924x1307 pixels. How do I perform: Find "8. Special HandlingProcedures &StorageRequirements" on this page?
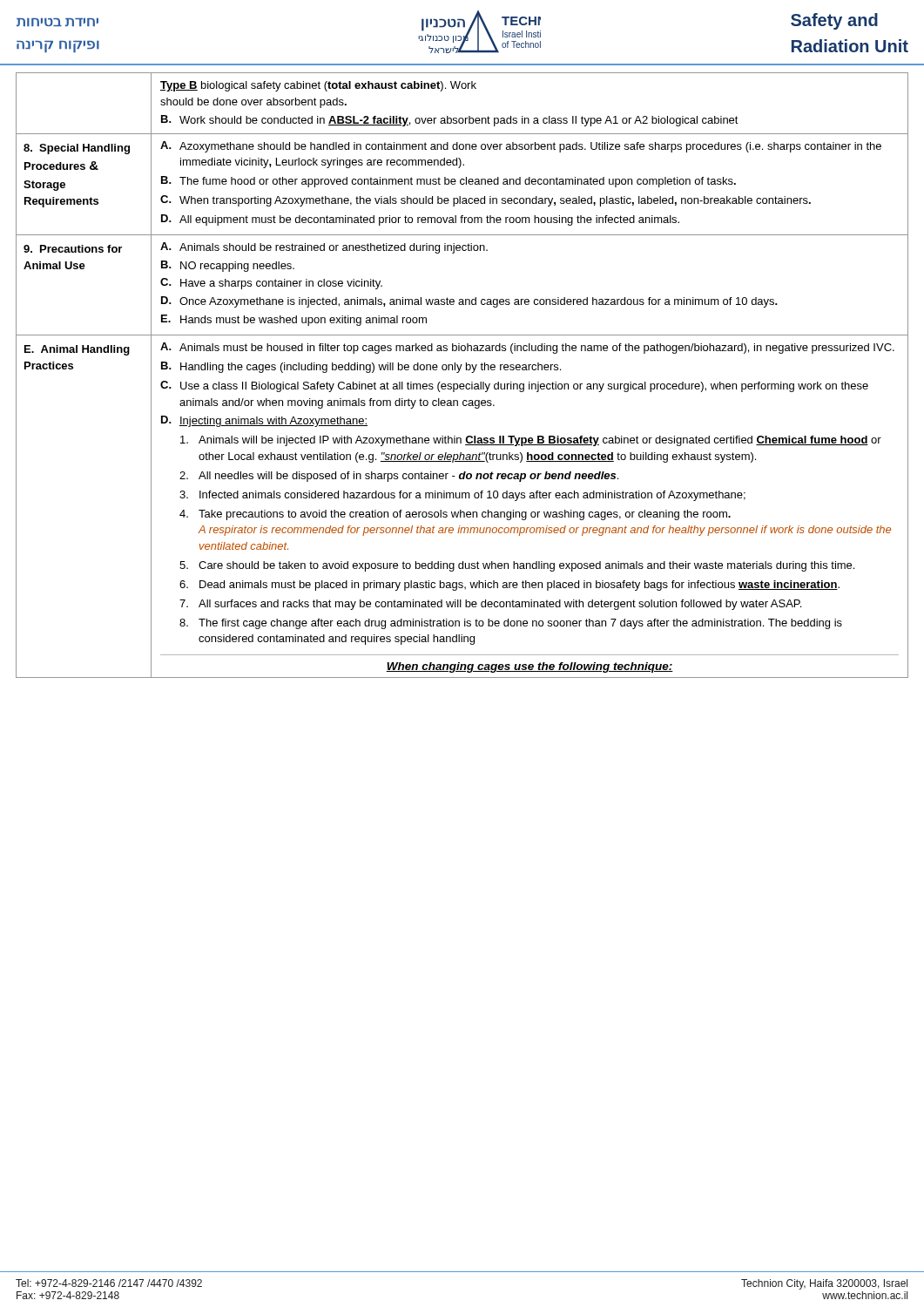point(77,174)
